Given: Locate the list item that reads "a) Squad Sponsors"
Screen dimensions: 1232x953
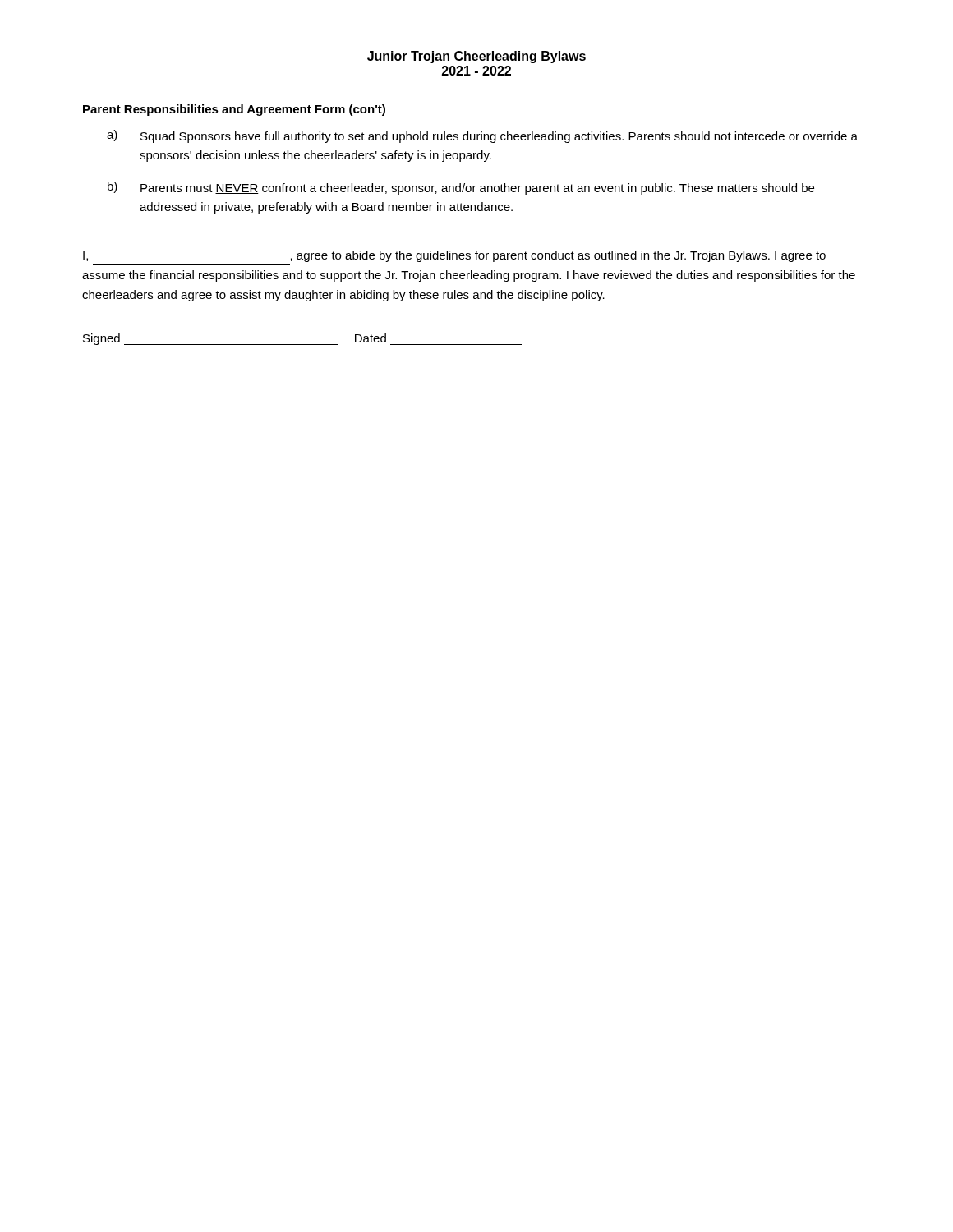Looking at the screenshot, I should [x=489, y=146].
